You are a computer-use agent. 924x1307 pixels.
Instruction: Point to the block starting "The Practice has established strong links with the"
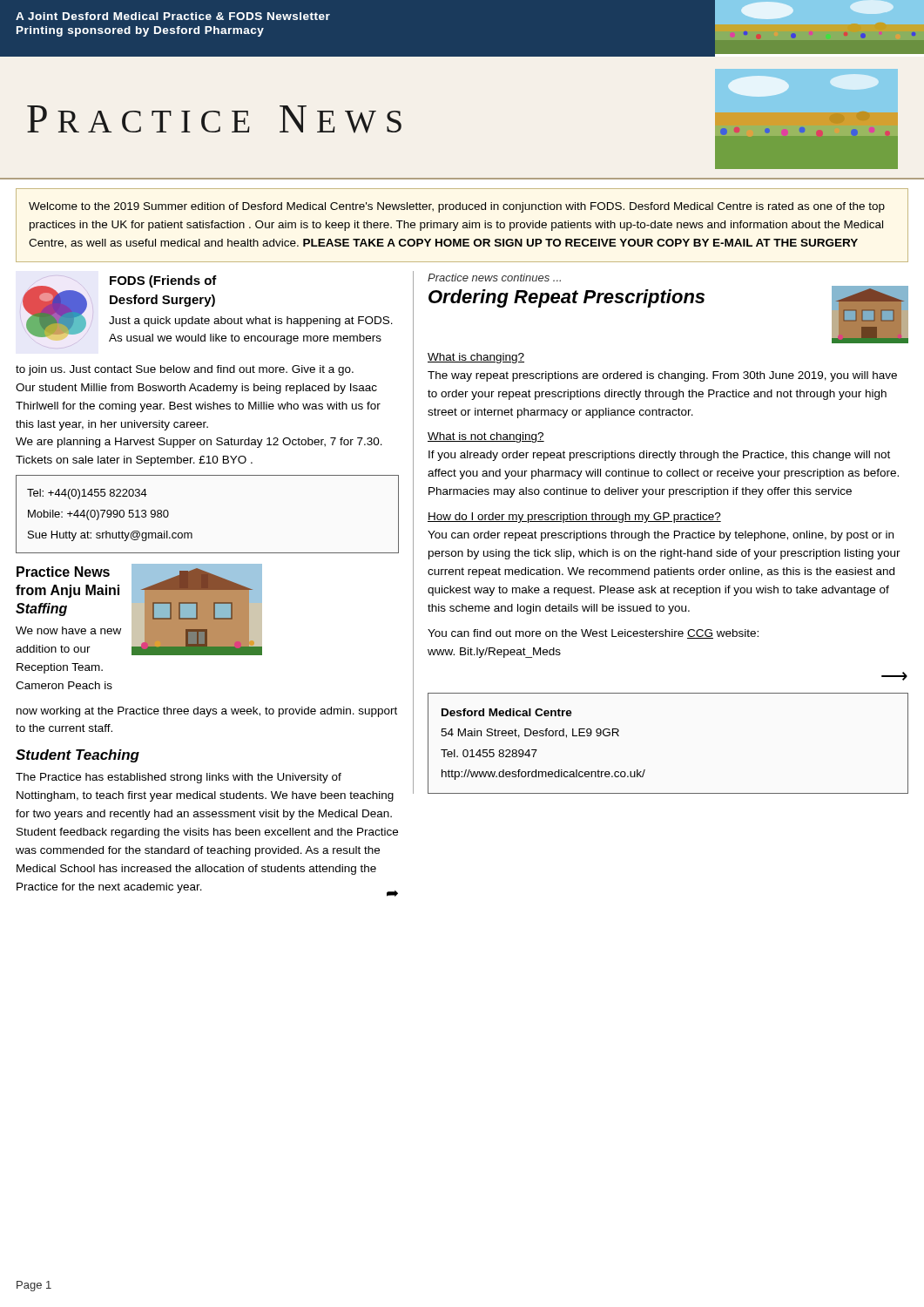tap(207, 834)
